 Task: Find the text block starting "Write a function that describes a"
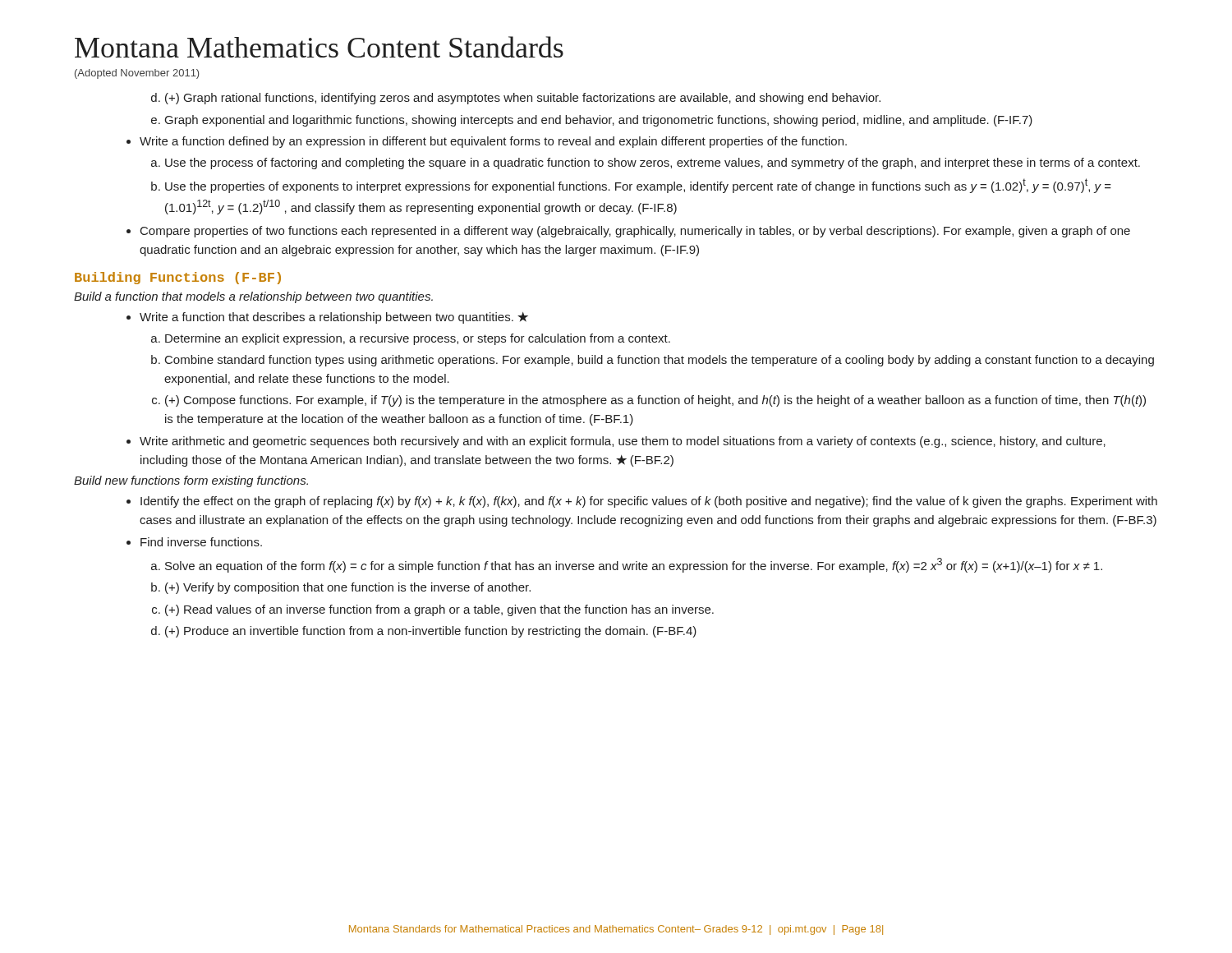[x=649, y=369]
